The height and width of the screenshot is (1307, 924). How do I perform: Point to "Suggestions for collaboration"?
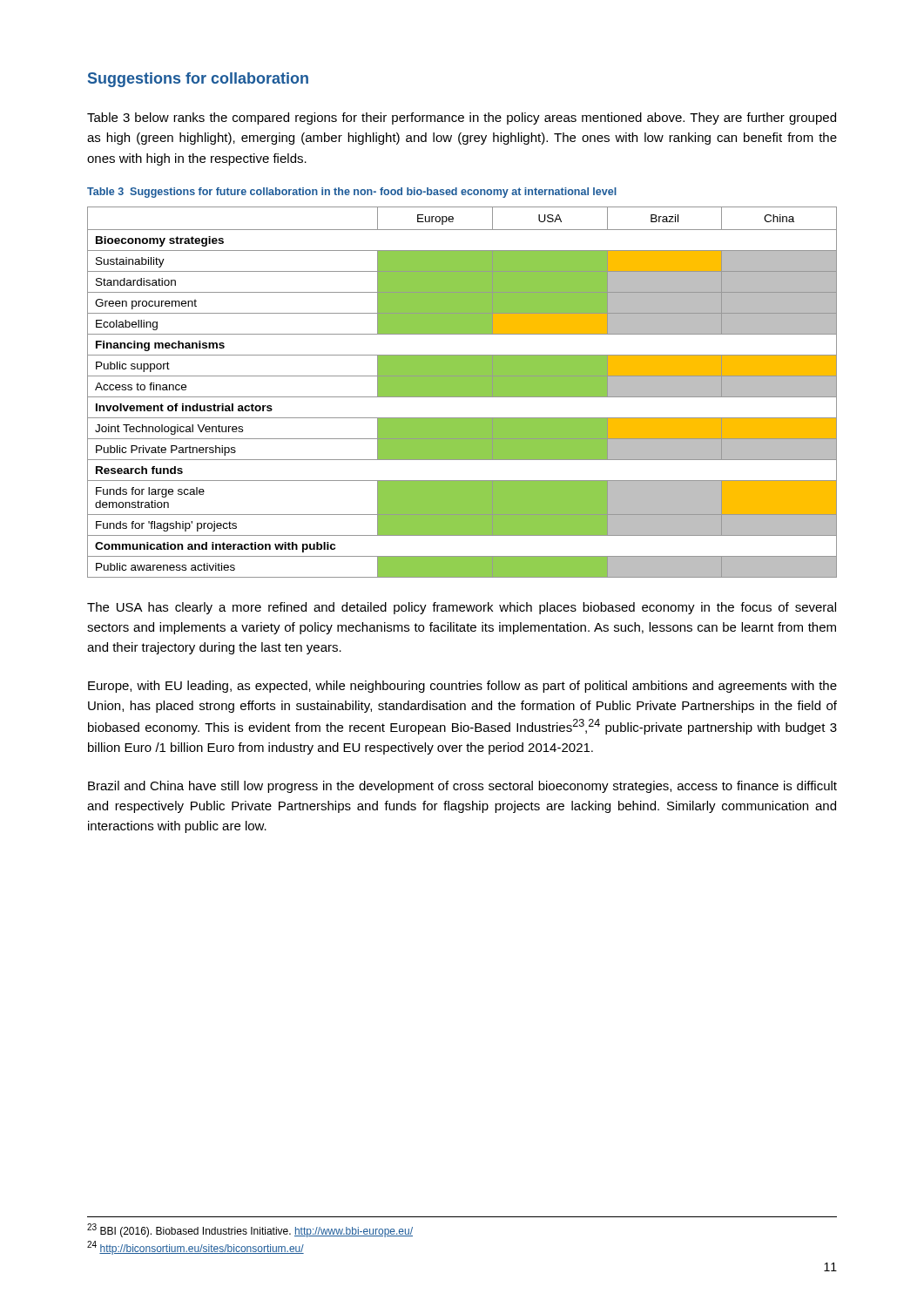[x=198, y=78]
